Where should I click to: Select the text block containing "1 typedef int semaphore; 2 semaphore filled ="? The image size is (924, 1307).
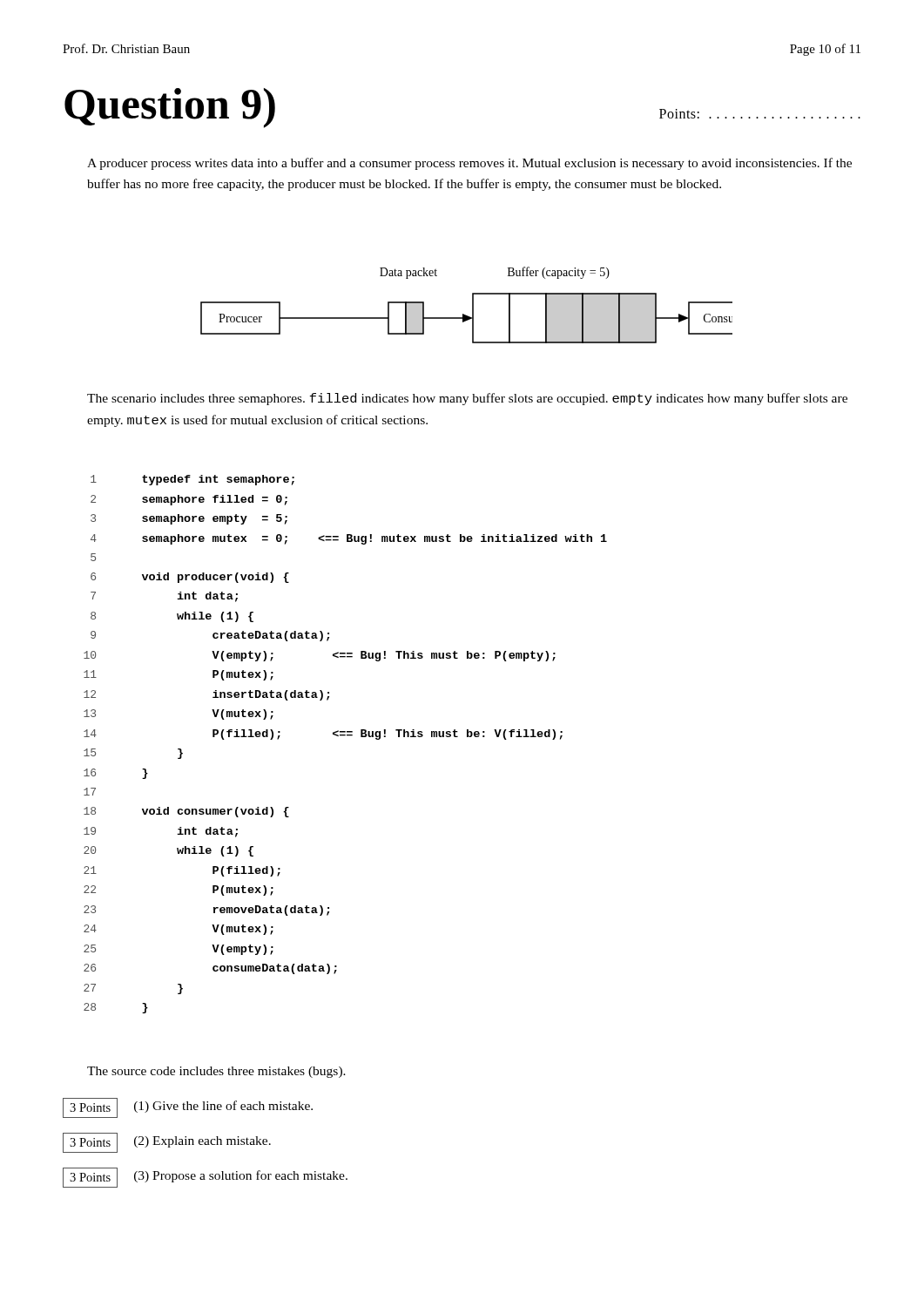[462, 745]
